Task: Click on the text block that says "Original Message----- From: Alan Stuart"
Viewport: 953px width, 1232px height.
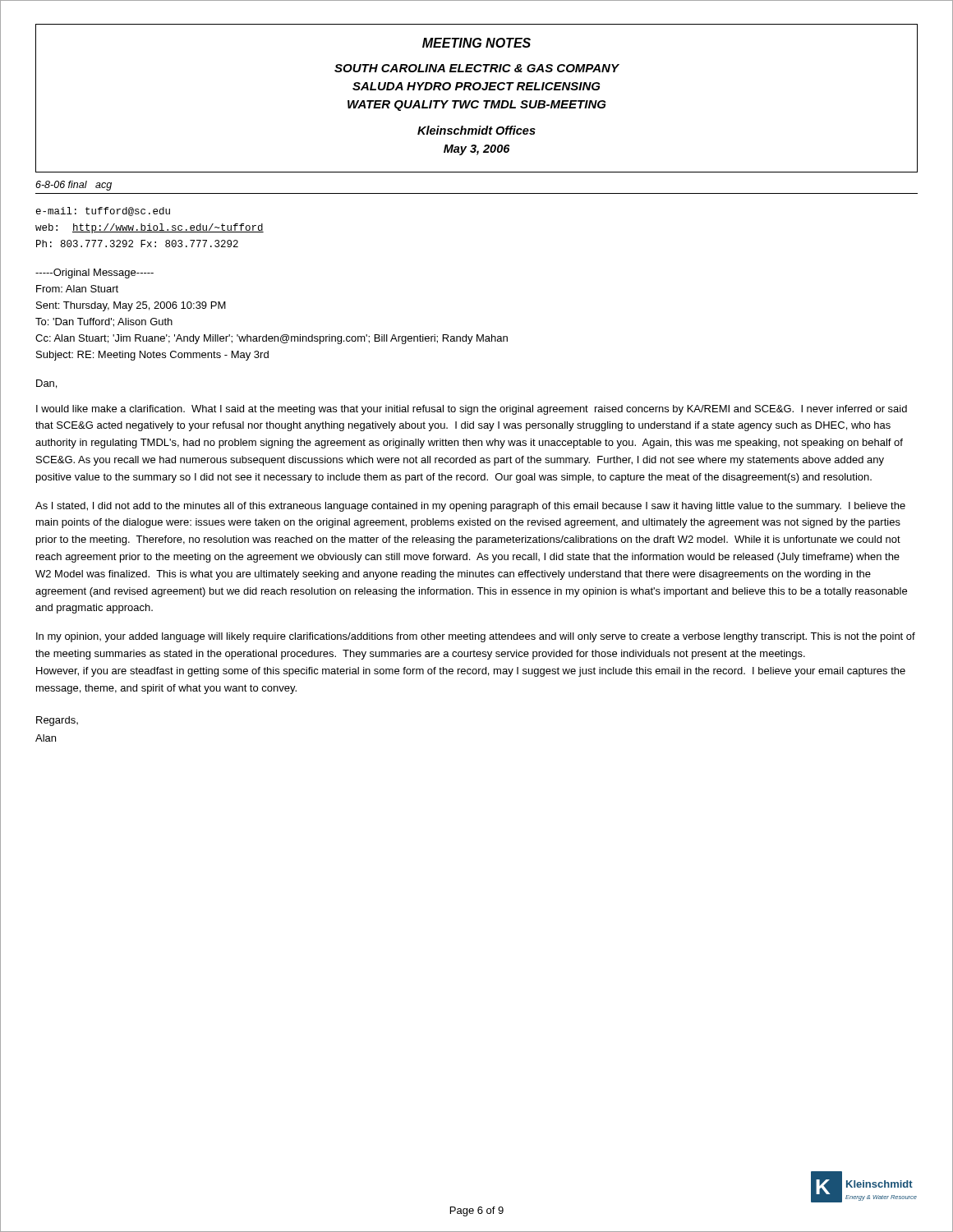Action: coord(94,274)
